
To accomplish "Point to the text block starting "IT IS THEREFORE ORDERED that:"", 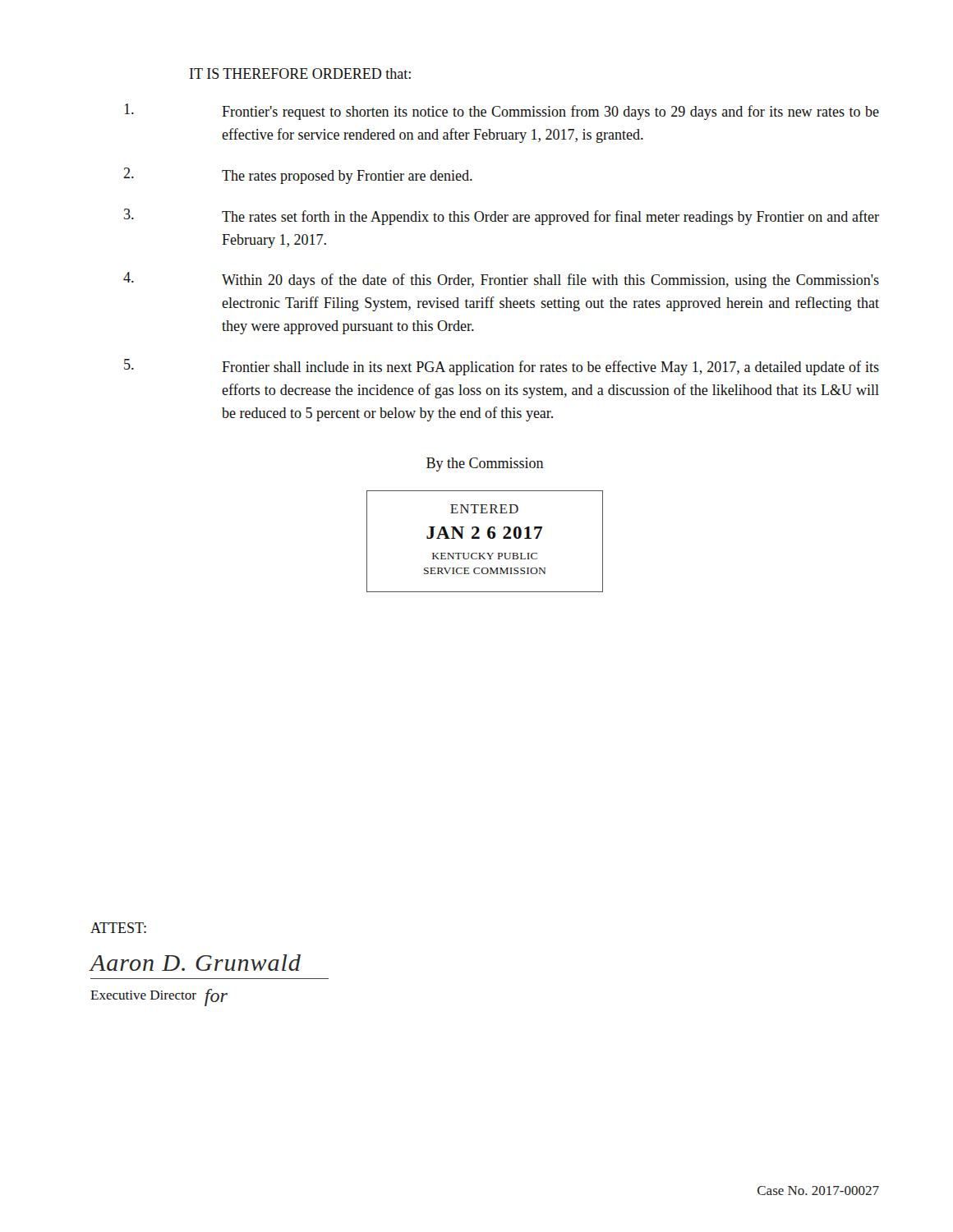I will pyautogui.click(x=300, y=74).
